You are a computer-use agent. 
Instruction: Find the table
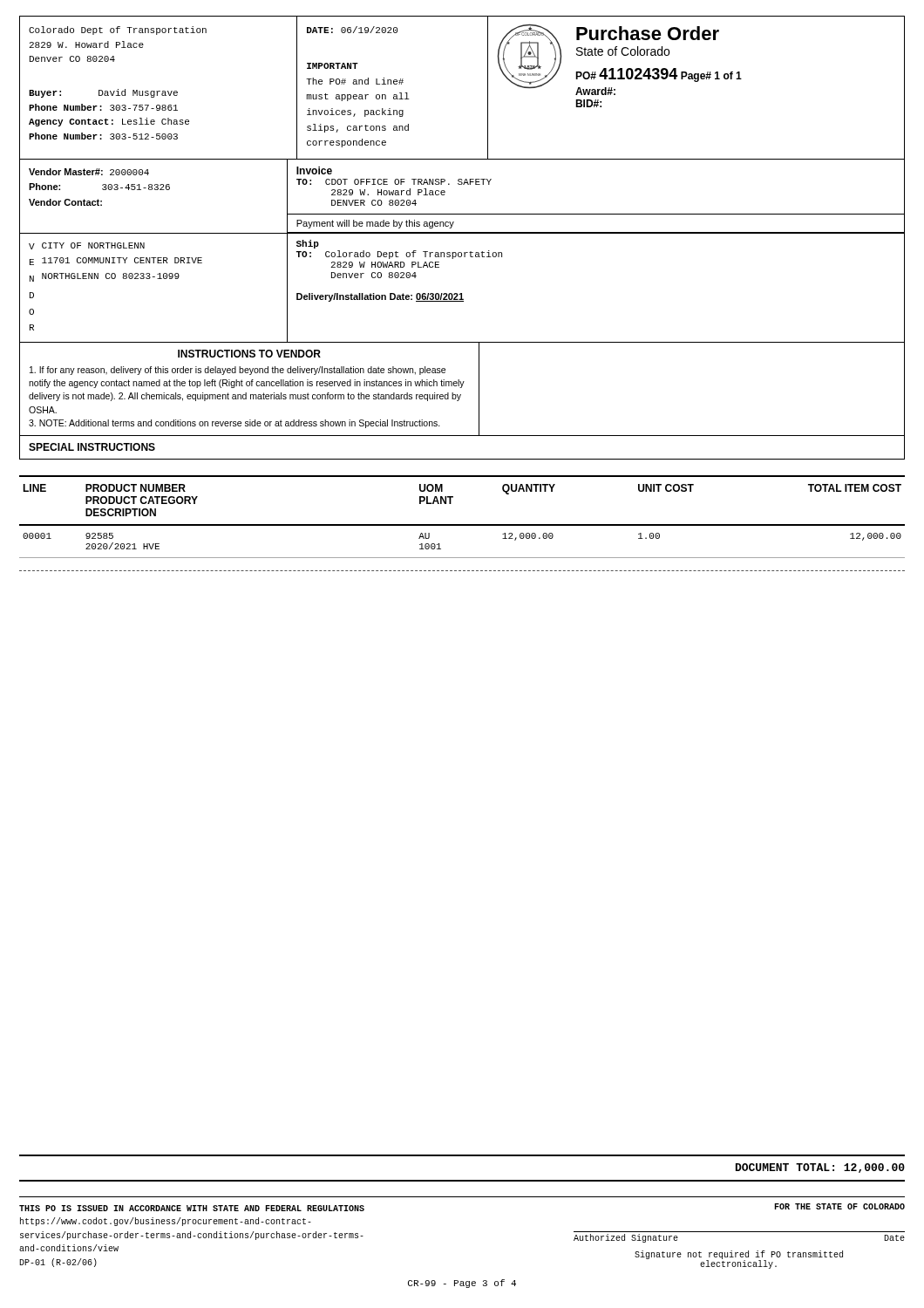462,523
